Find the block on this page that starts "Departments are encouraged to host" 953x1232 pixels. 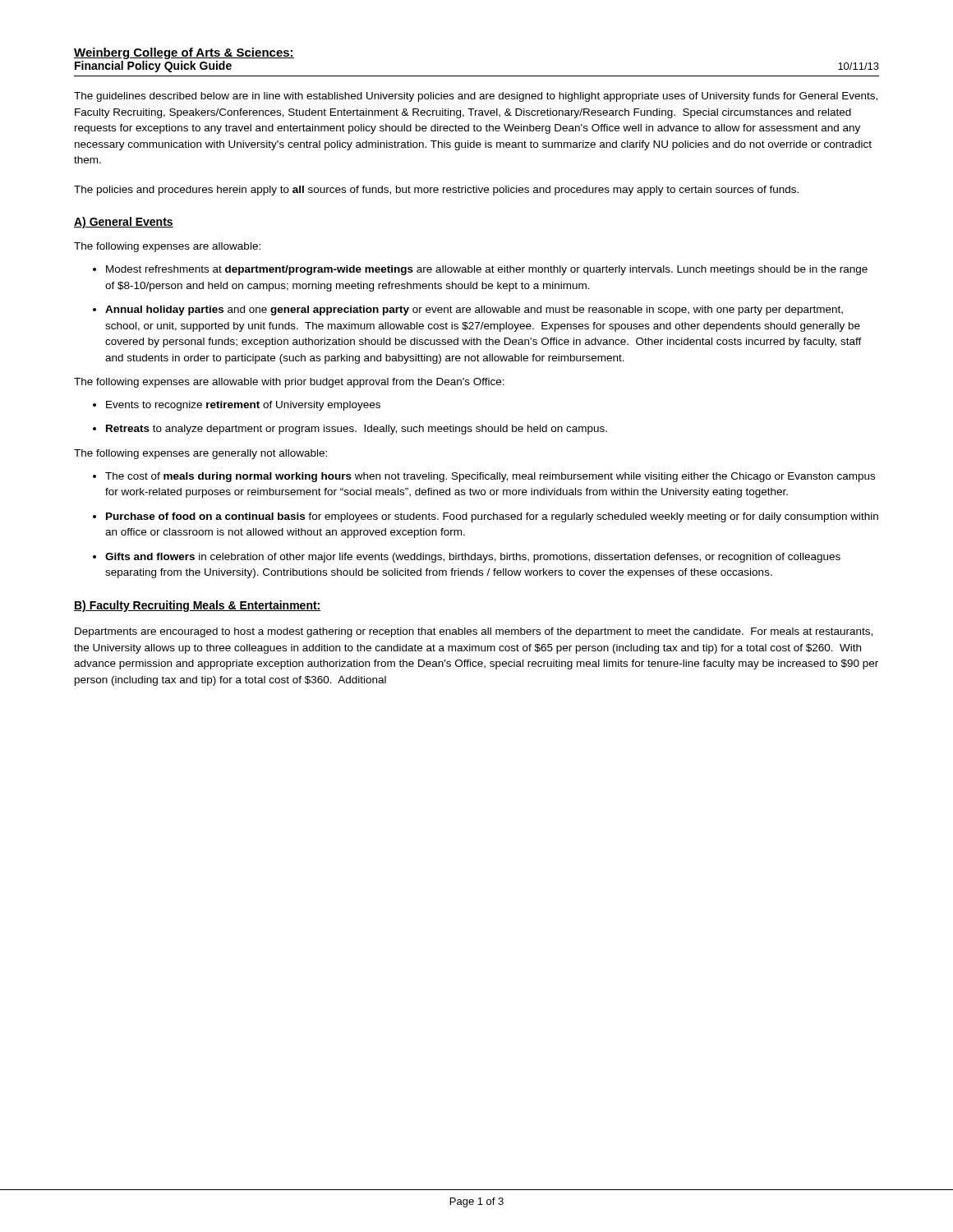[476, 655]
